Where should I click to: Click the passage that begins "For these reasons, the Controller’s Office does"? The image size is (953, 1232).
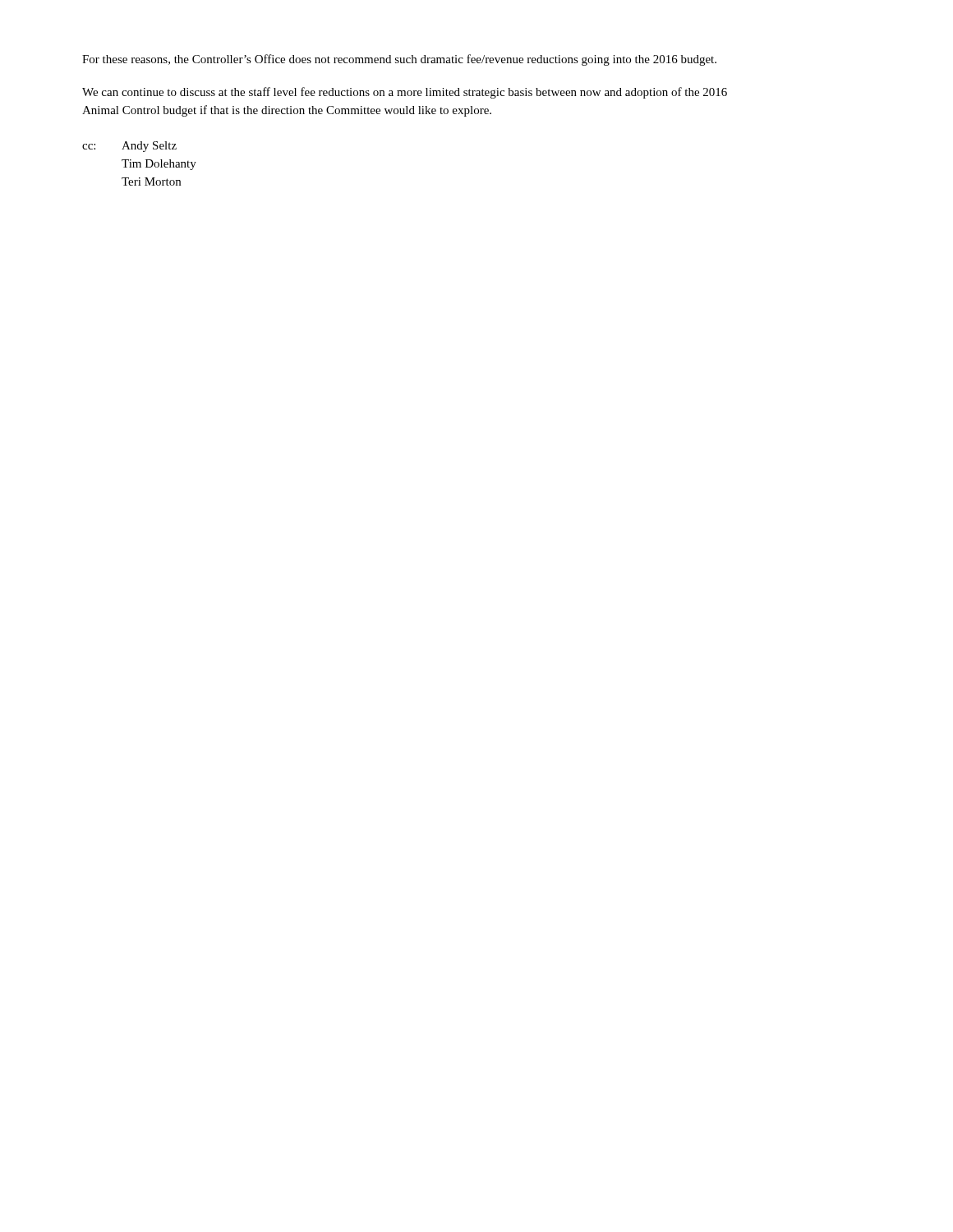pyautogui.click(x=400, y=59)
